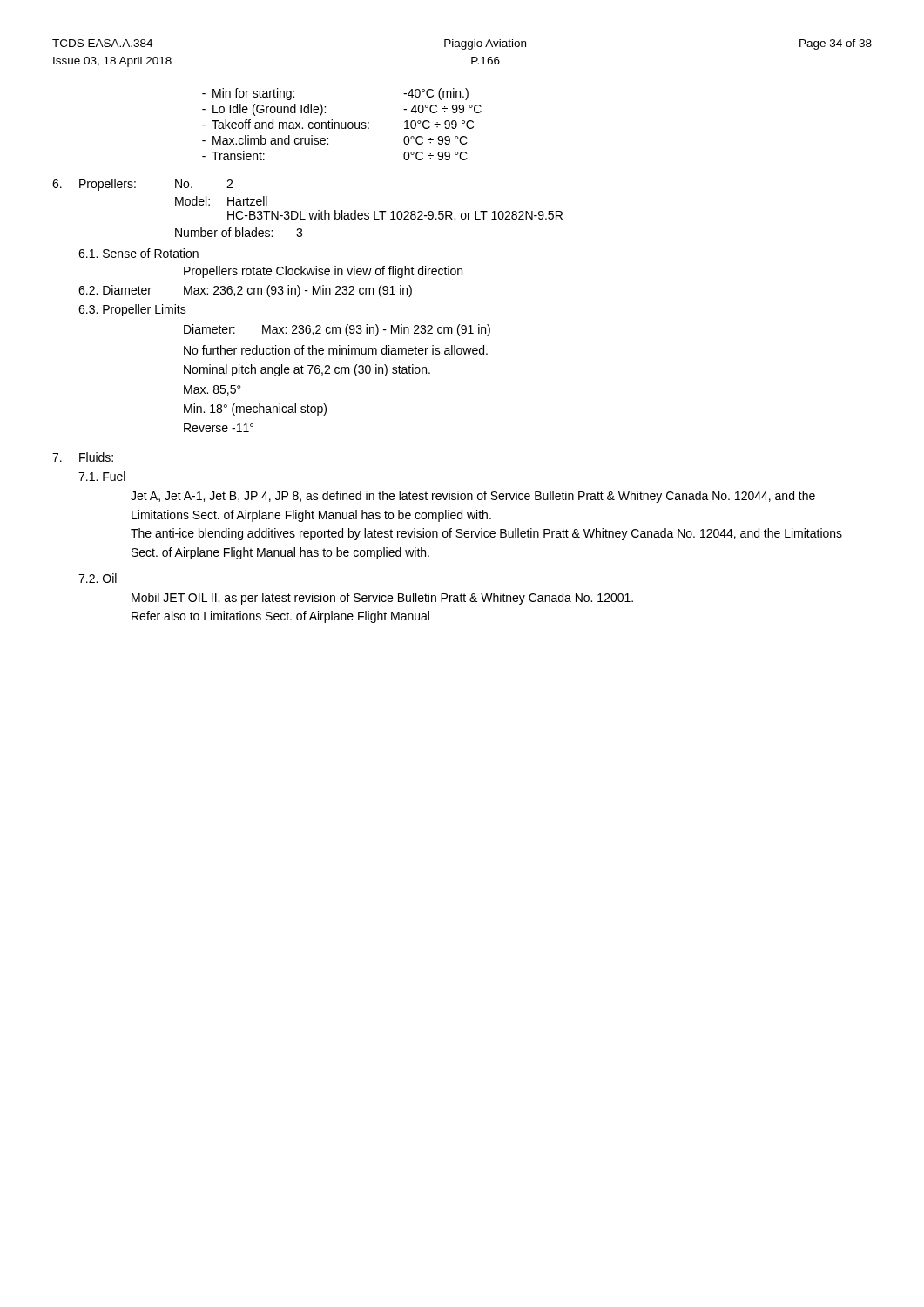Screen dimensions: 1307x924
Task: Find the text block that says "Mobil JET OIL II, as per latest"
Action: coord(382,607)
